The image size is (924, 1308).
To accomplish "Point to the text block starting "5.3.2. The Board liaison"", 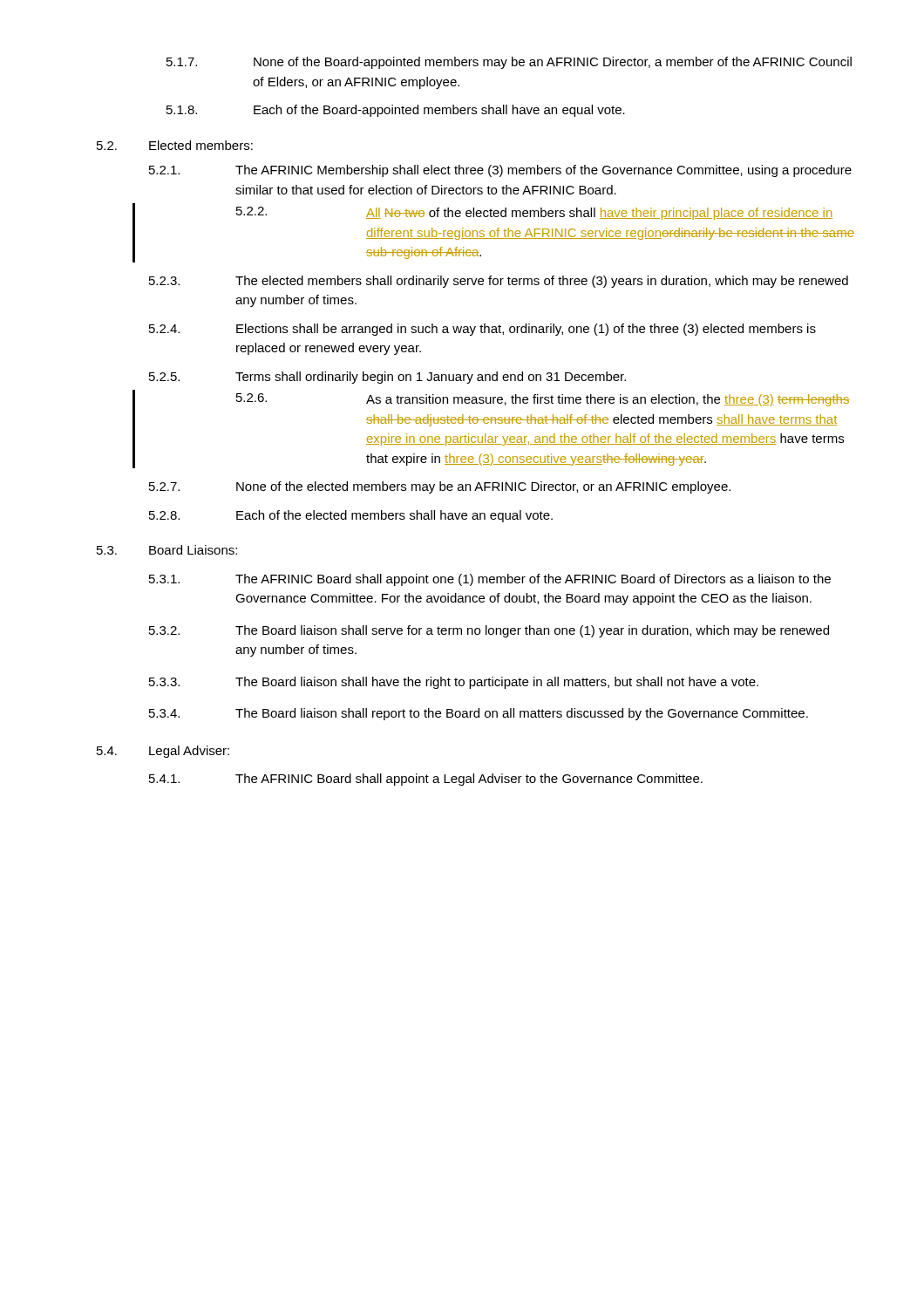I will tap(501, 640).
